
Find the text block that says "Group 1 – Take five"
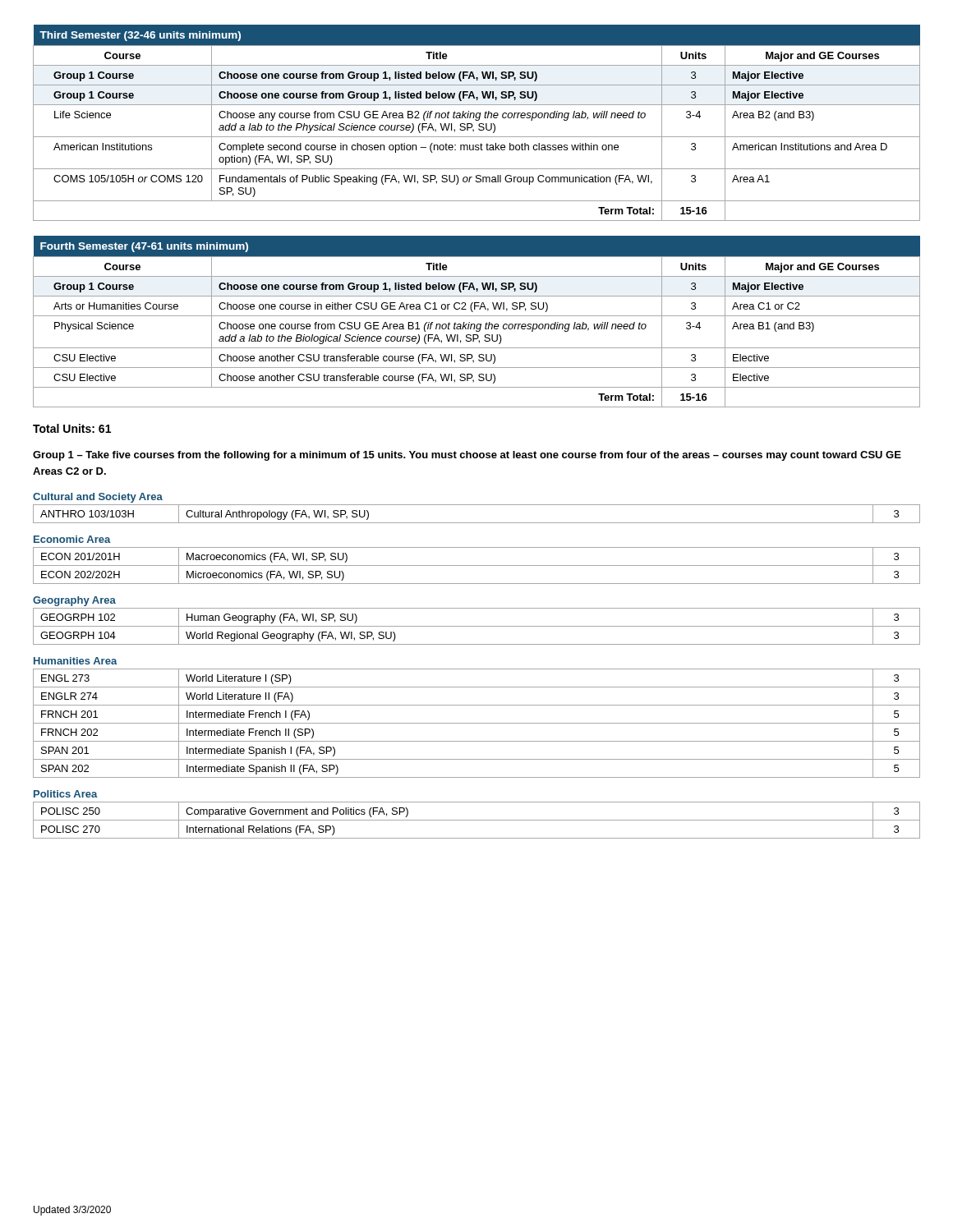(467, 463)
